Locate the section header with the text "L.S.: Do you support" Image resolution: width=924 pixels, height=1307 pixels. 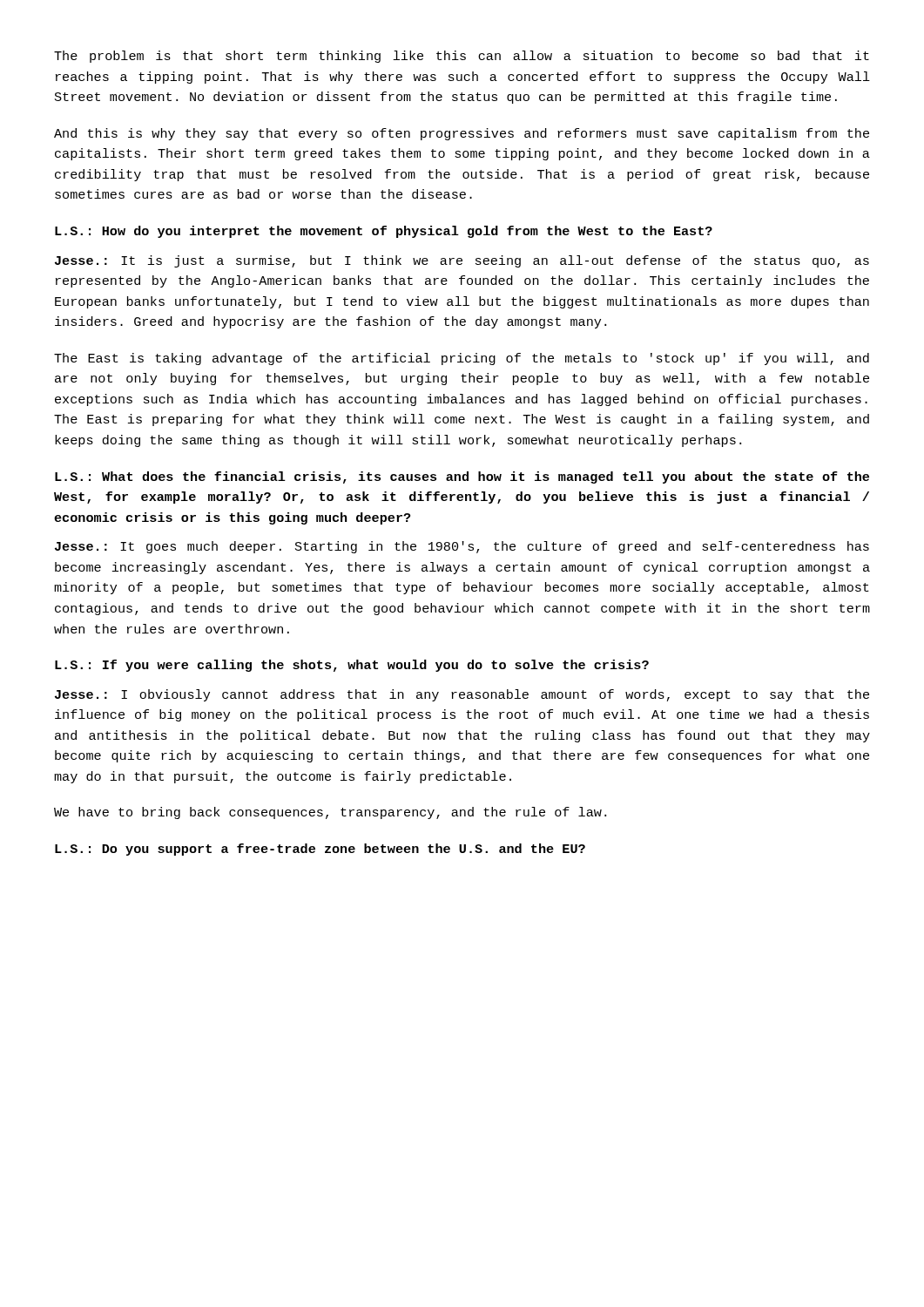[320, 850]
